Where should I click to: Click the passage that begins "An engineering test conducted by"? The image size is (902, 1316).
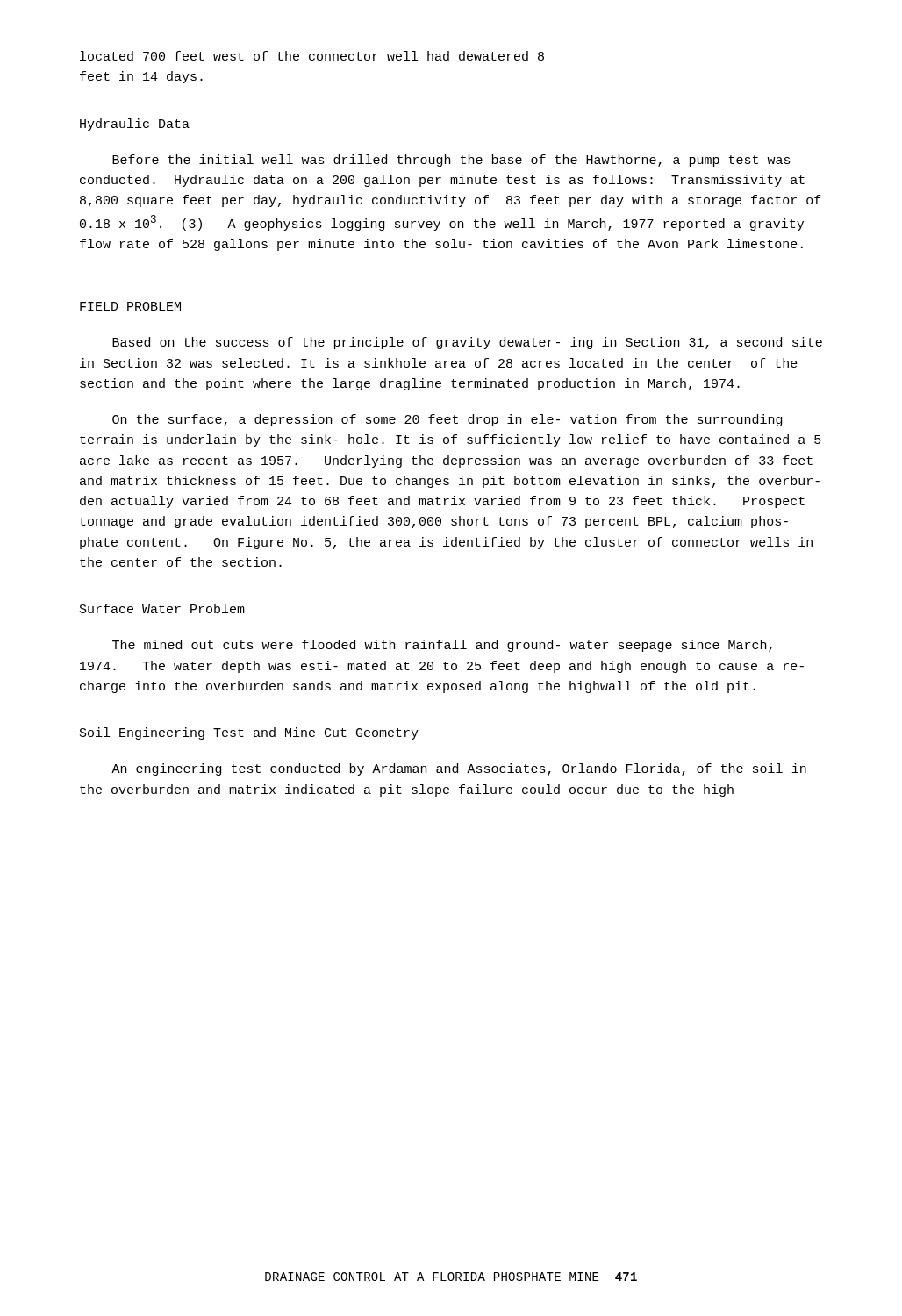[443, 780]
